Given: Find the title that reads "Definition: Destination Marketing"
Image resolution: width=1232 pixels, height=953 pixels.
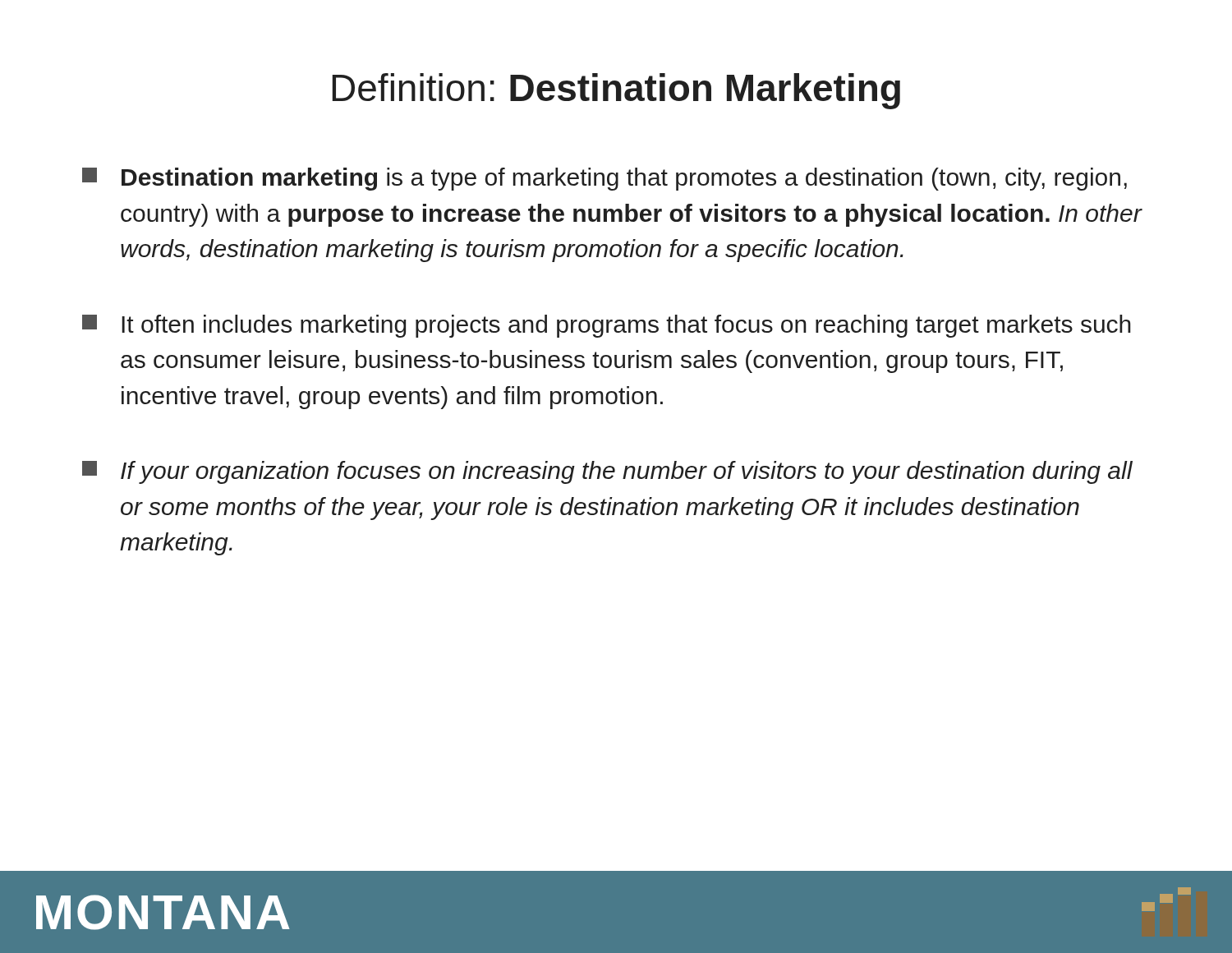Looking at the screenshot, I should (x=616, y=88).
